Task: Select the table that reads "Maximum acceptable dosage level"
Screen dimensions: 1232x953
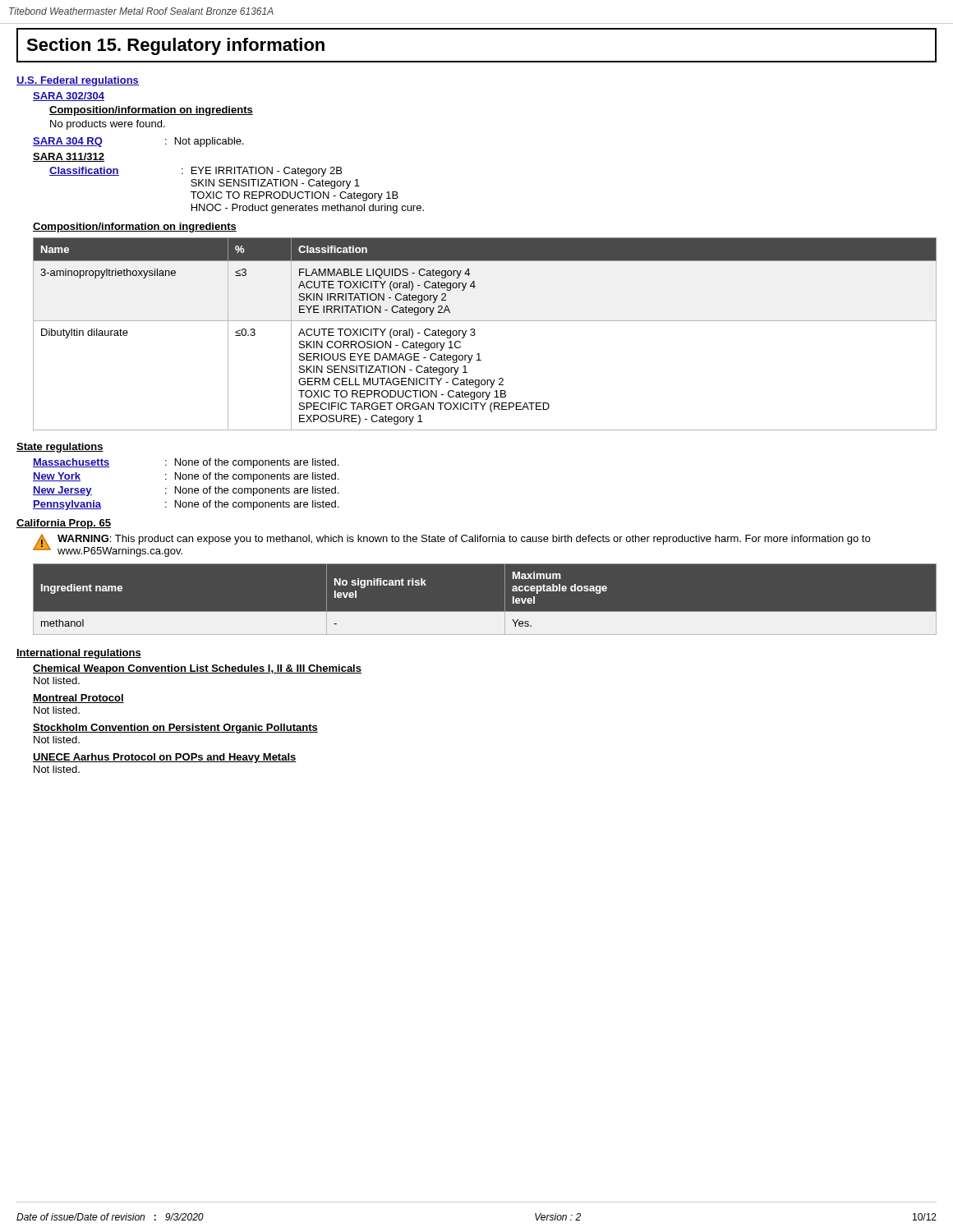Action: 485,599
